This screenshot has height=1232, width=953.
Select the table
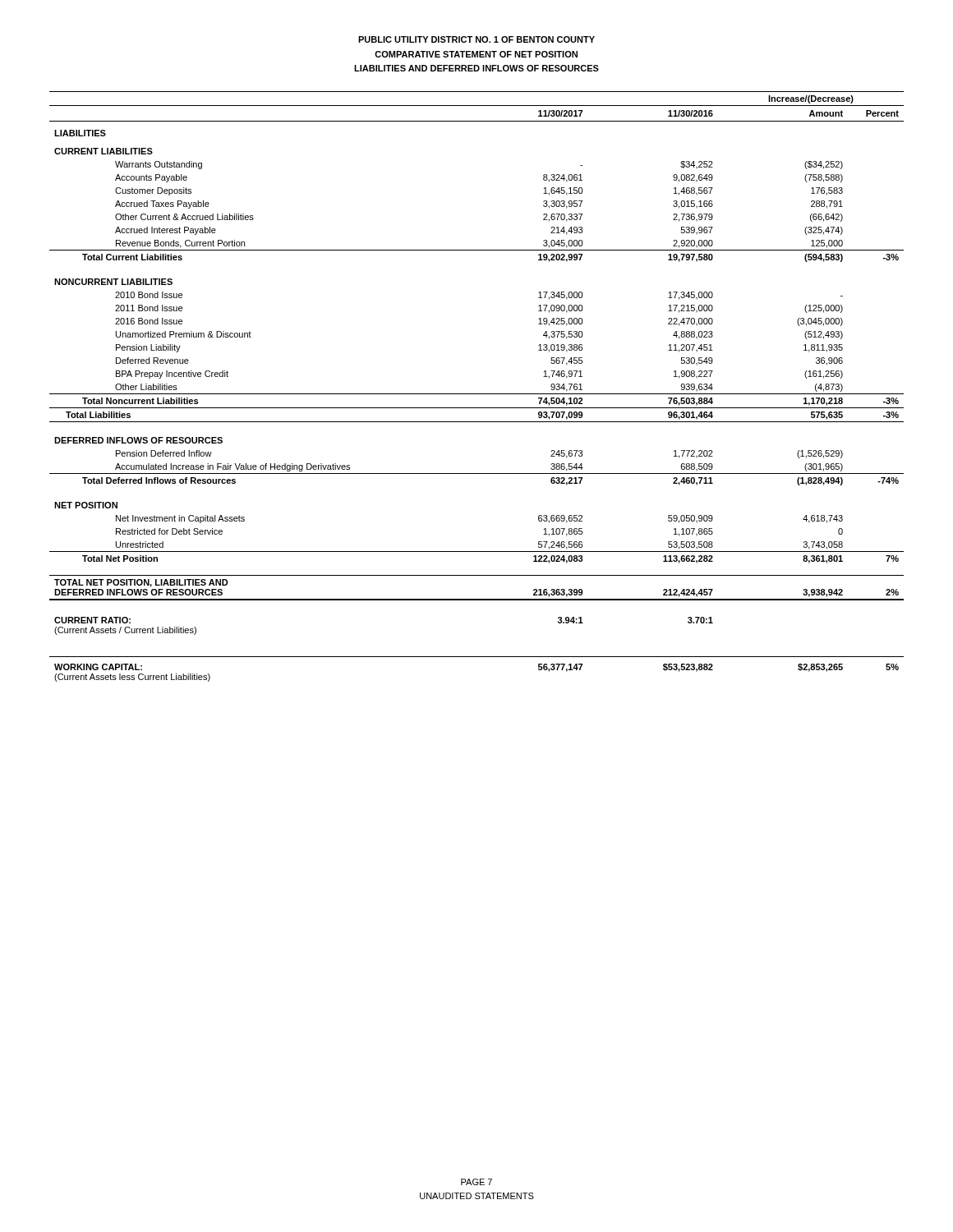coord(476,387)
